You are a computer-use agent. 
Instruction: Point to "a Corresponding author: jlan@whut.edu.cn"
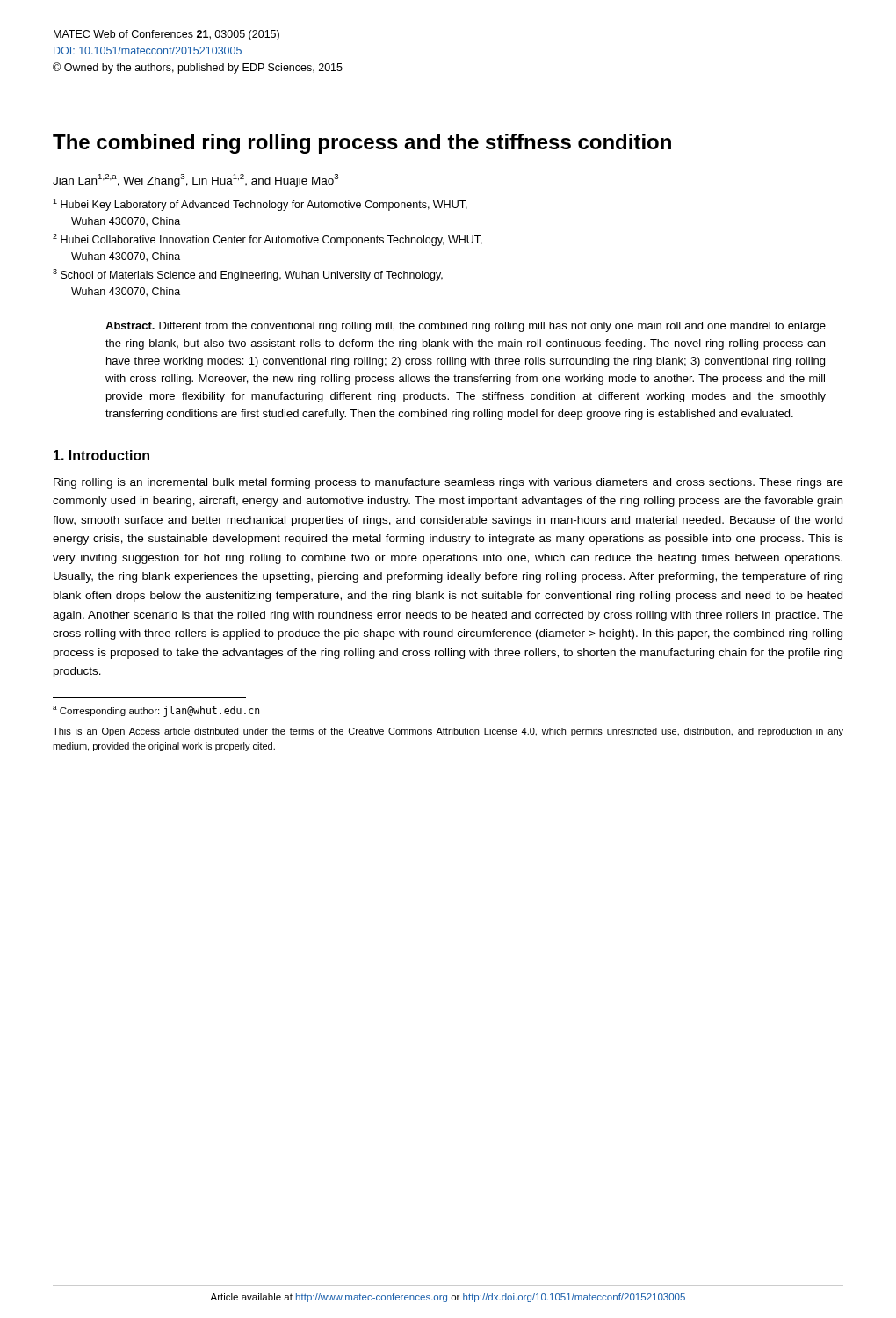156,710
